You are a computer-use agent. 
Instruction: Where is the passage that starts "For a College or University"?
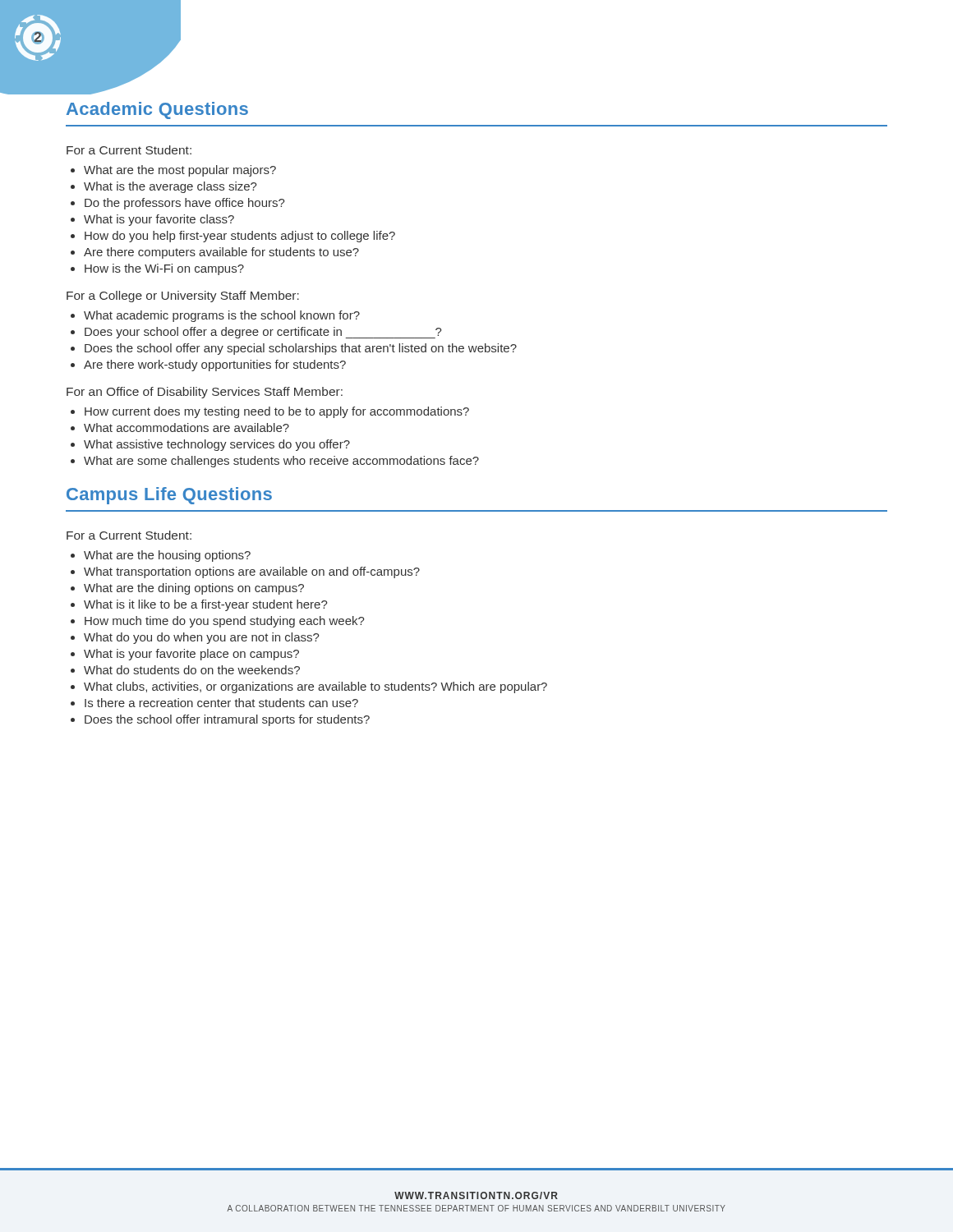click(183, 295)
